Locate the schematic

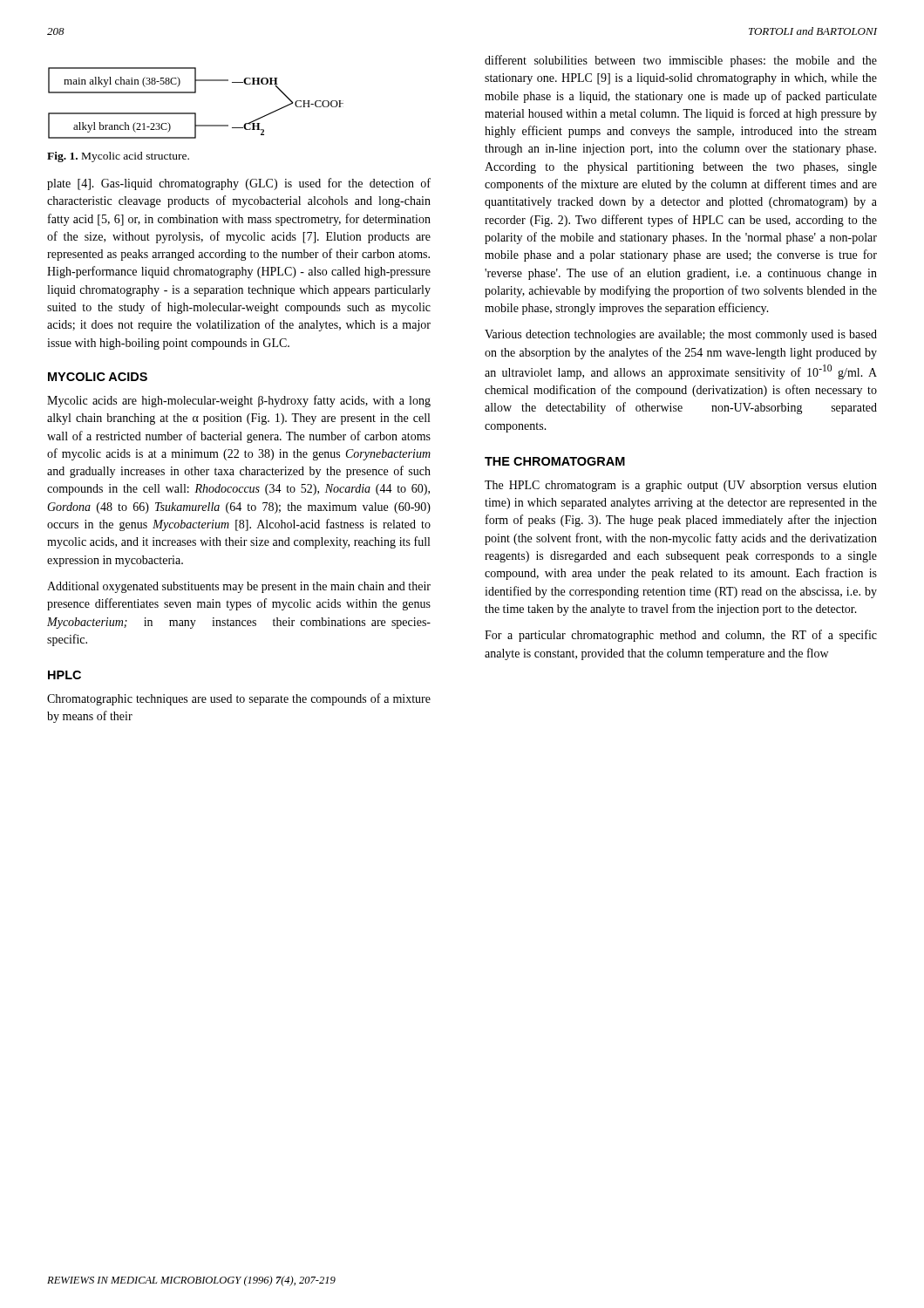click(x=239, y=102)
